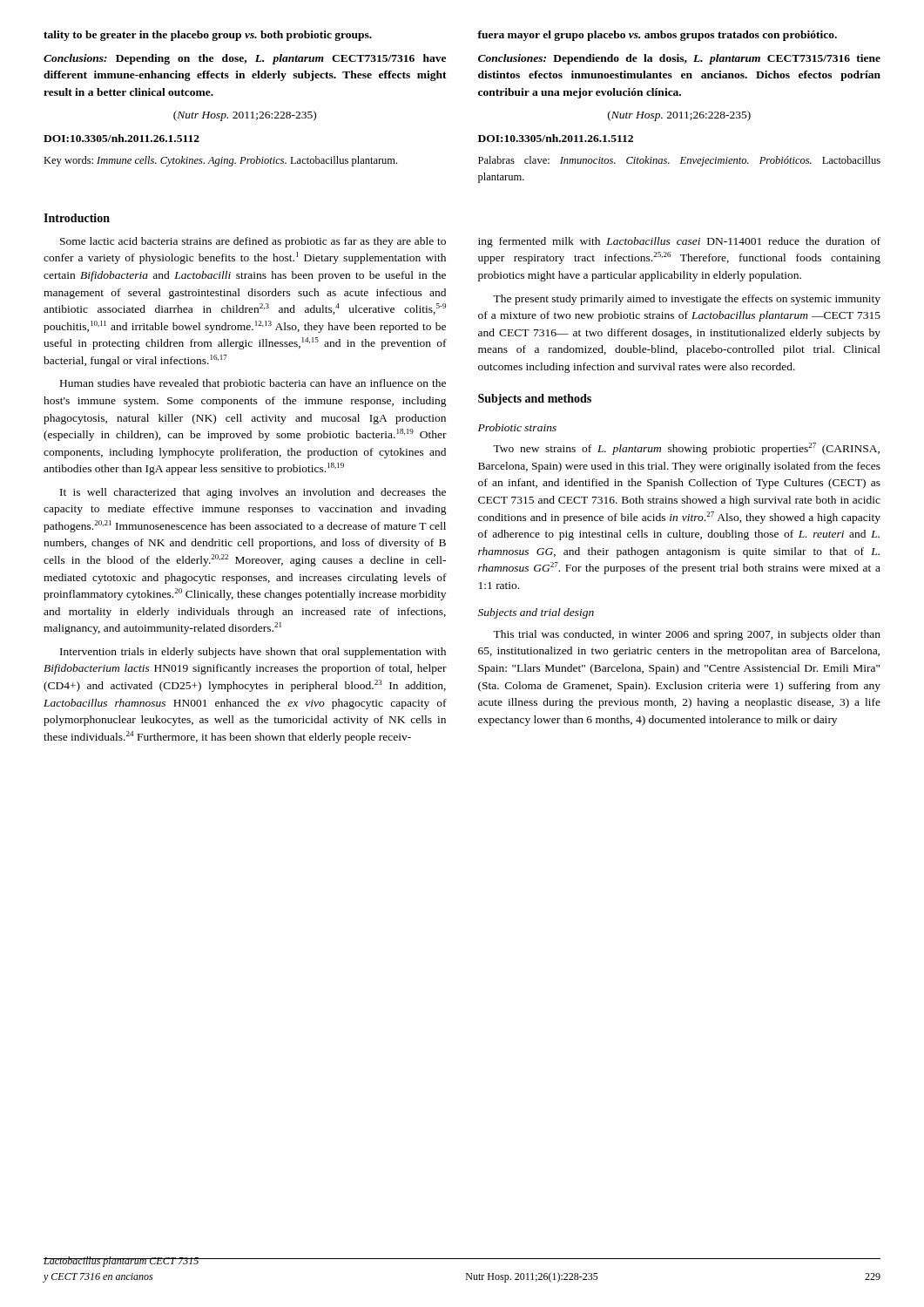
Task: Click the section header that begins "Subjects and trial"
Action: point(536,613)
